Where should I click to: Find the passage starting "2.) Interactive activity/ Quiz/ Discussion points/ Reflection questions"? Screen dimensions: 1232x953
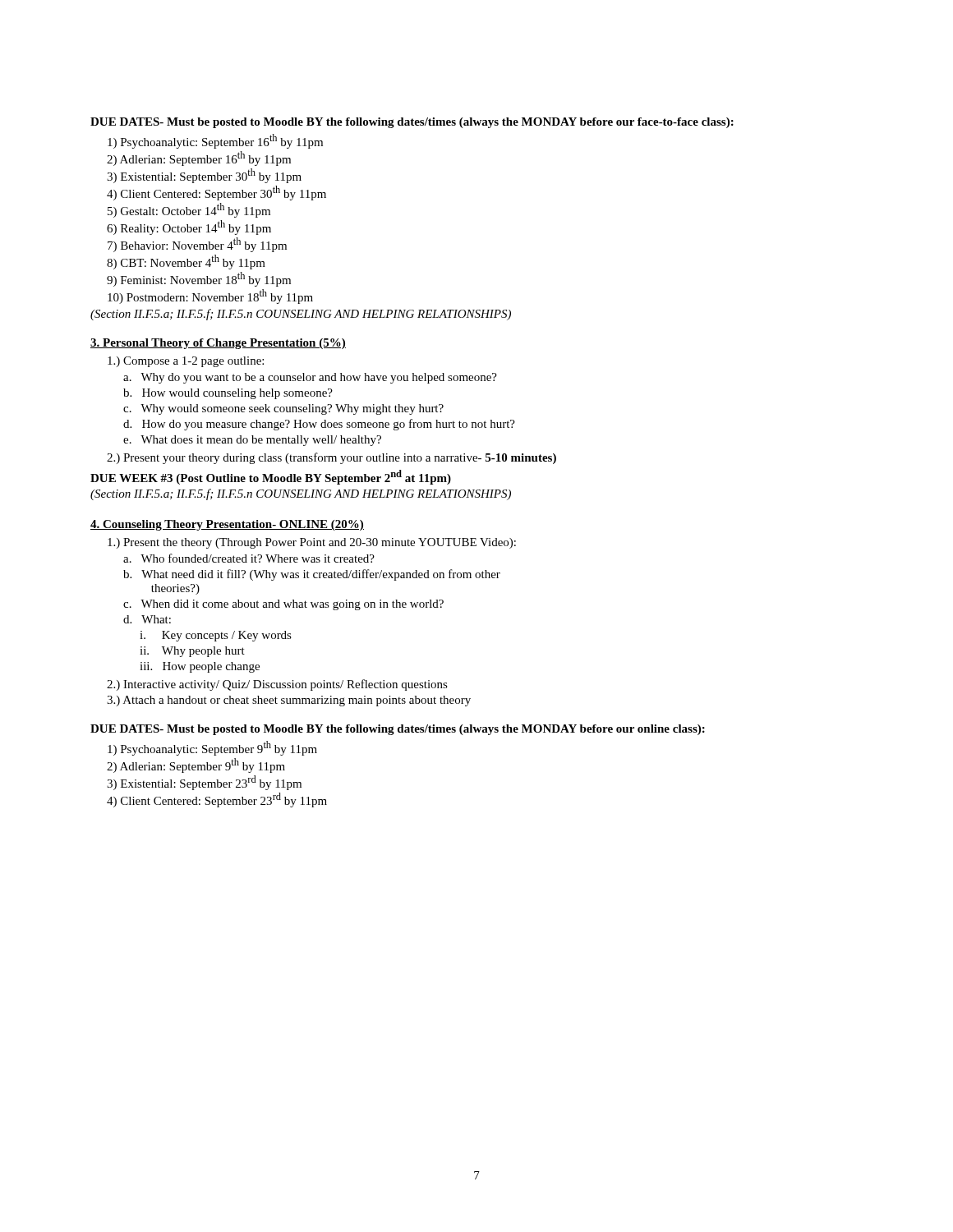(277, 684)
